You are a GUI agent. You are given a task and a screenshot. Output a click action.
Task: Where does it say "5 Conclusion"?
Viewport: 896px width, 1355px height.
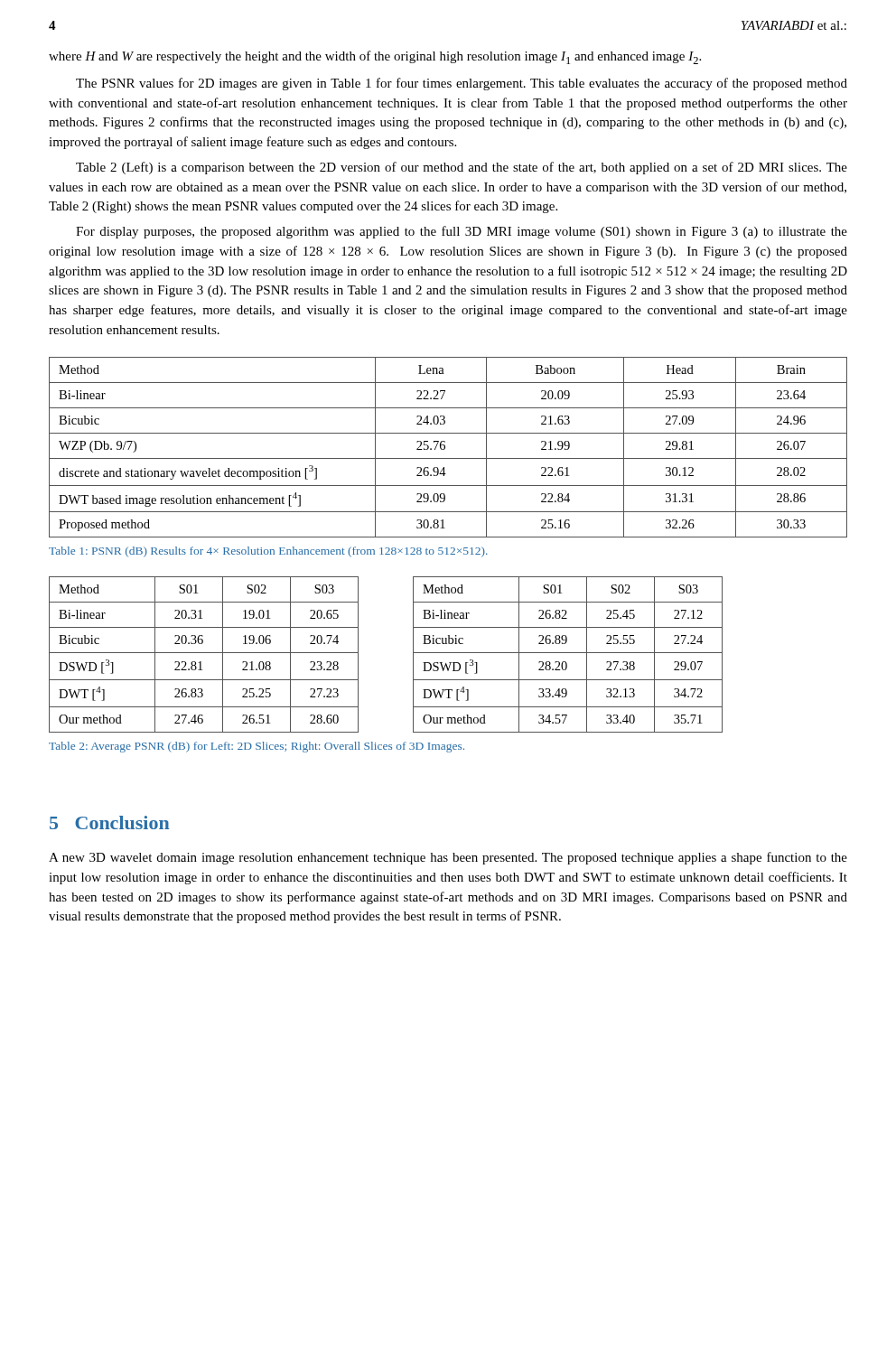(x=109, y=823)
